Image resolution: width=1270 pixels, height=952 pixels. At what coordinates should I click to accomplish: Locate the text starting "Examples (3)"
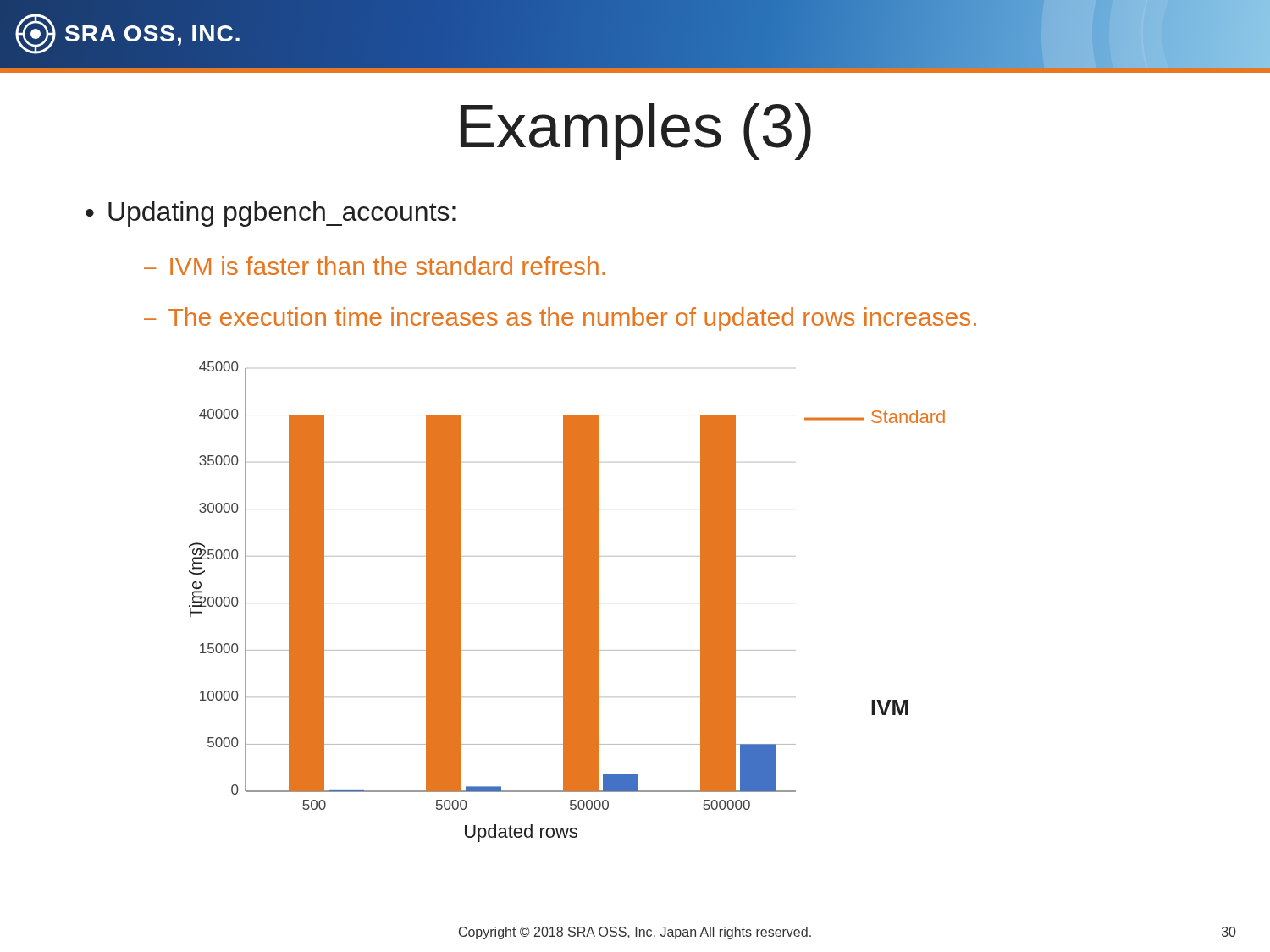click(x=635, y=126)
